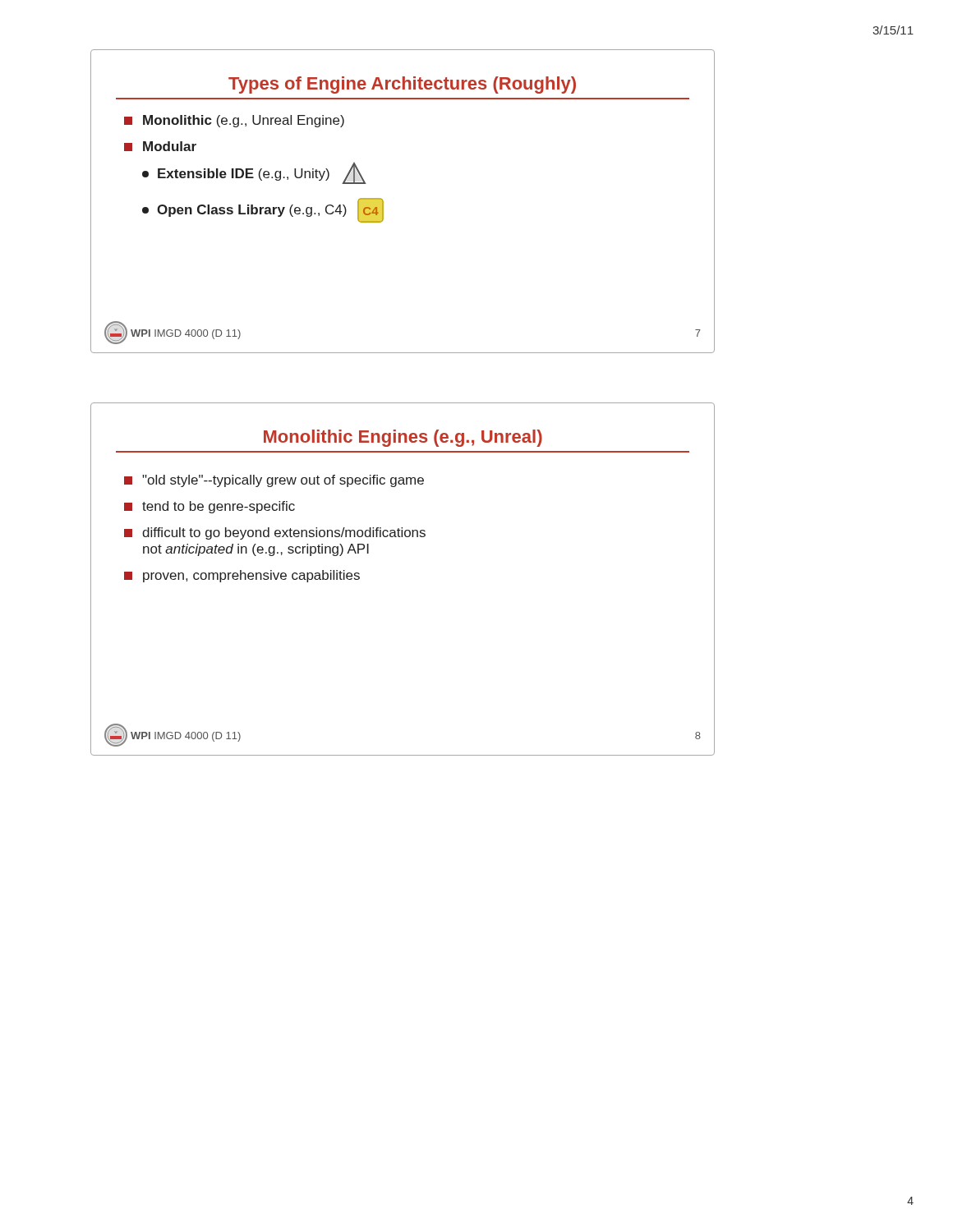Select the text starting "Monolithic Engines (e.g., Unreal)"
Screen dimensions: 1232x953
click(403, 437)
